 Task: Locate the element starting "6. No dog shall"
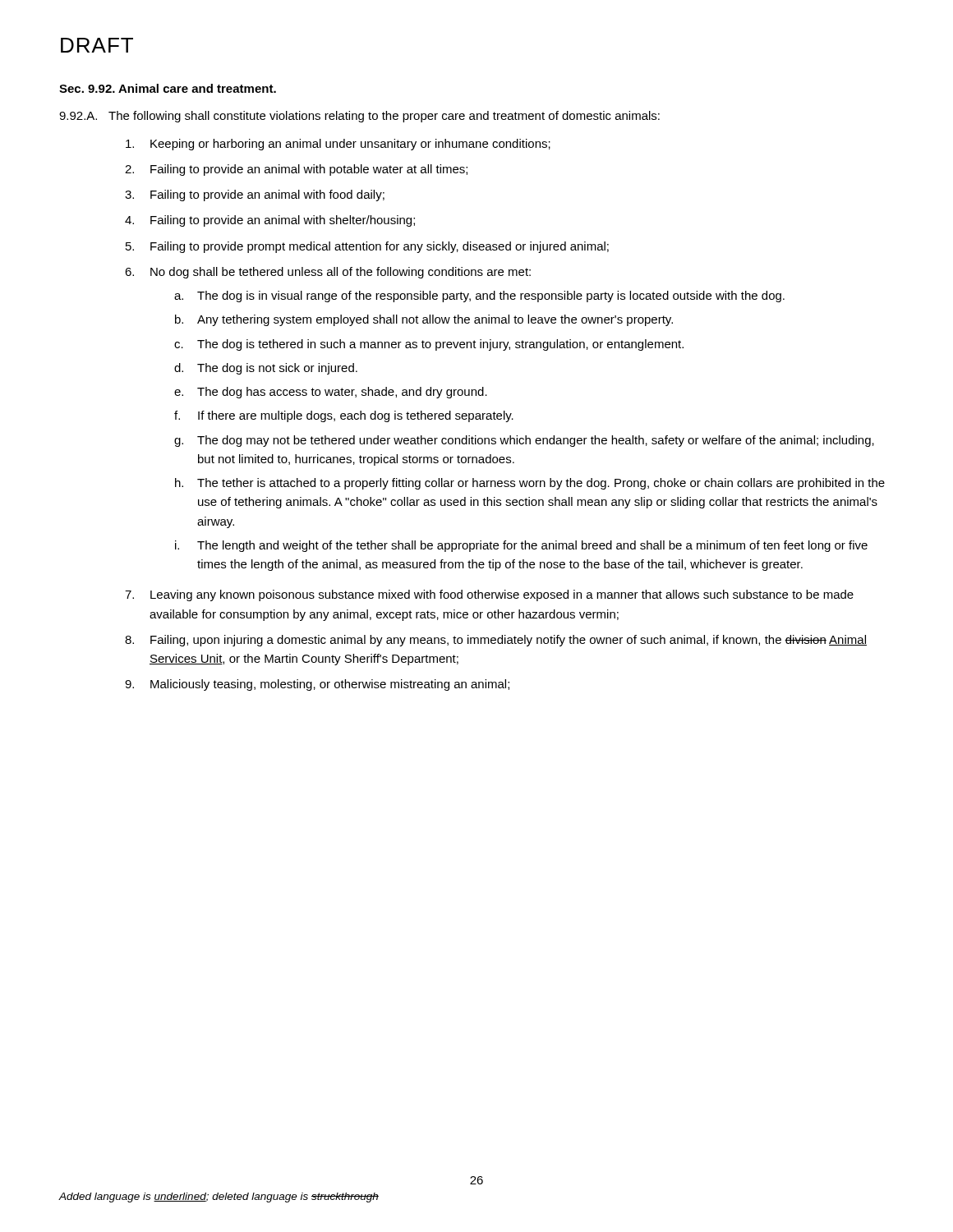[x=509, y=420]
